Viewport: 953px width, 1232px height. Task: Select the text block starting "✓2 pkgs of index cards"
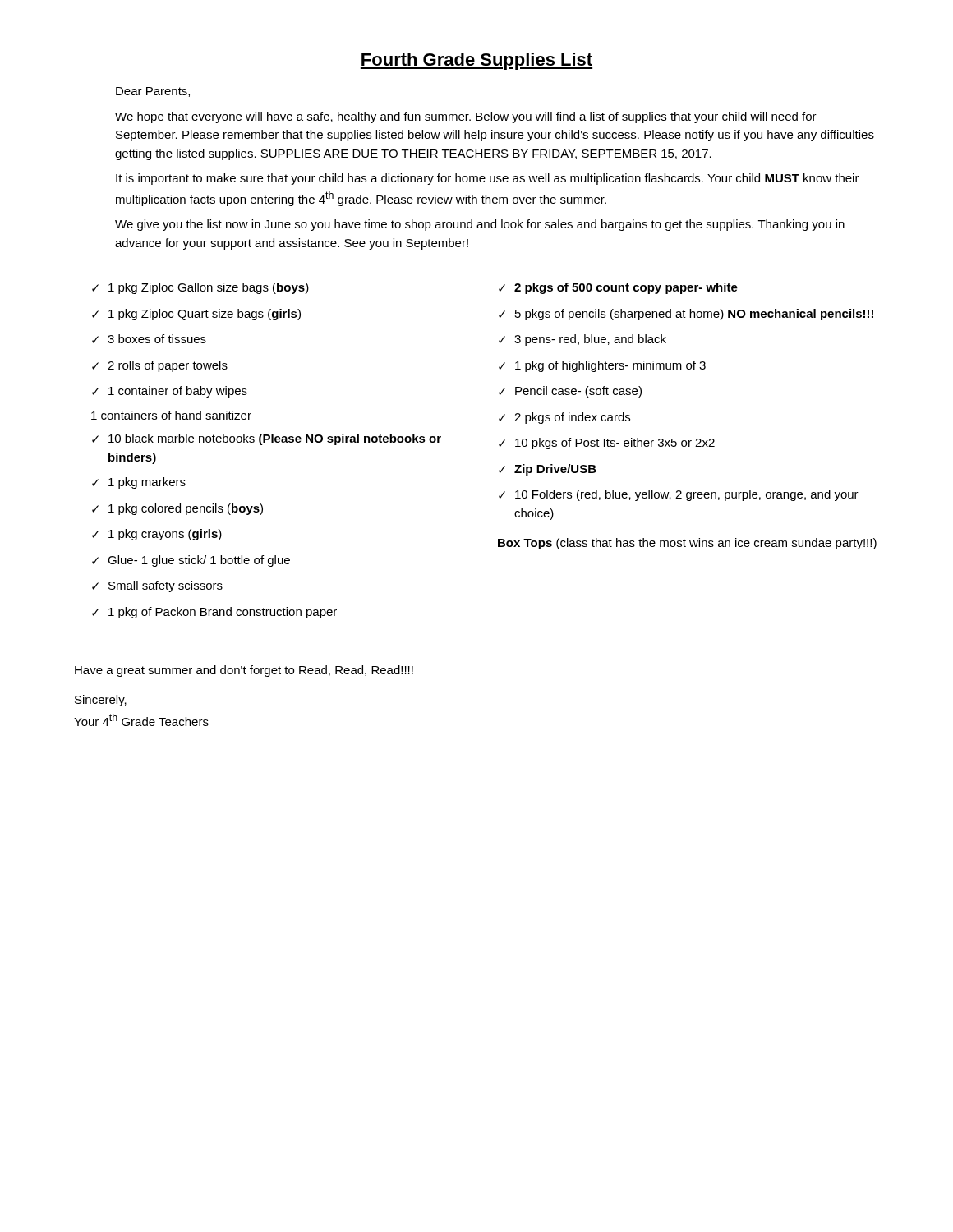point(564,417)
